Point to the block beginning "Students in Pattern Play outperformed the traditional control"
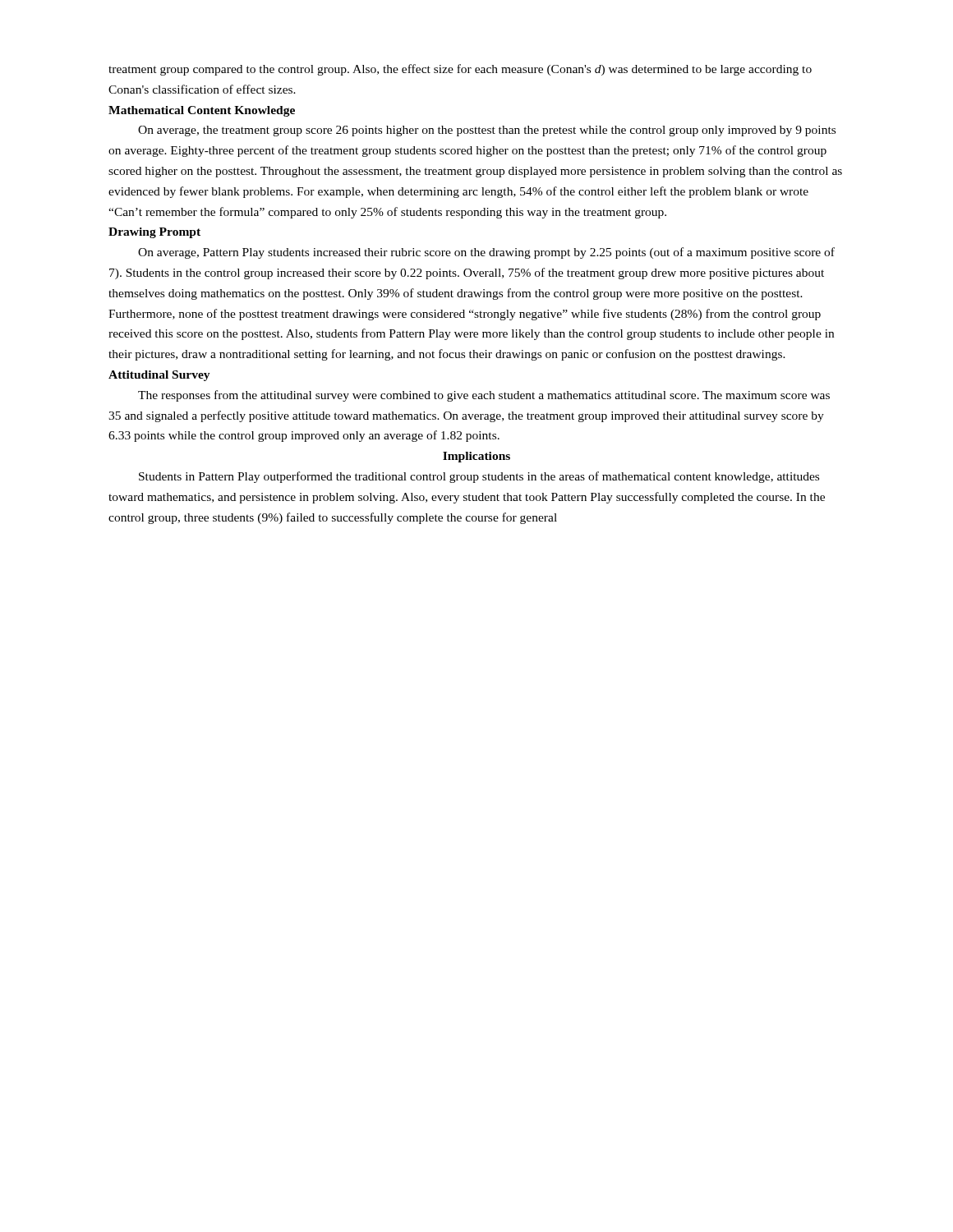Screen dimensions: 1232x953 click(x=476, y=497)
